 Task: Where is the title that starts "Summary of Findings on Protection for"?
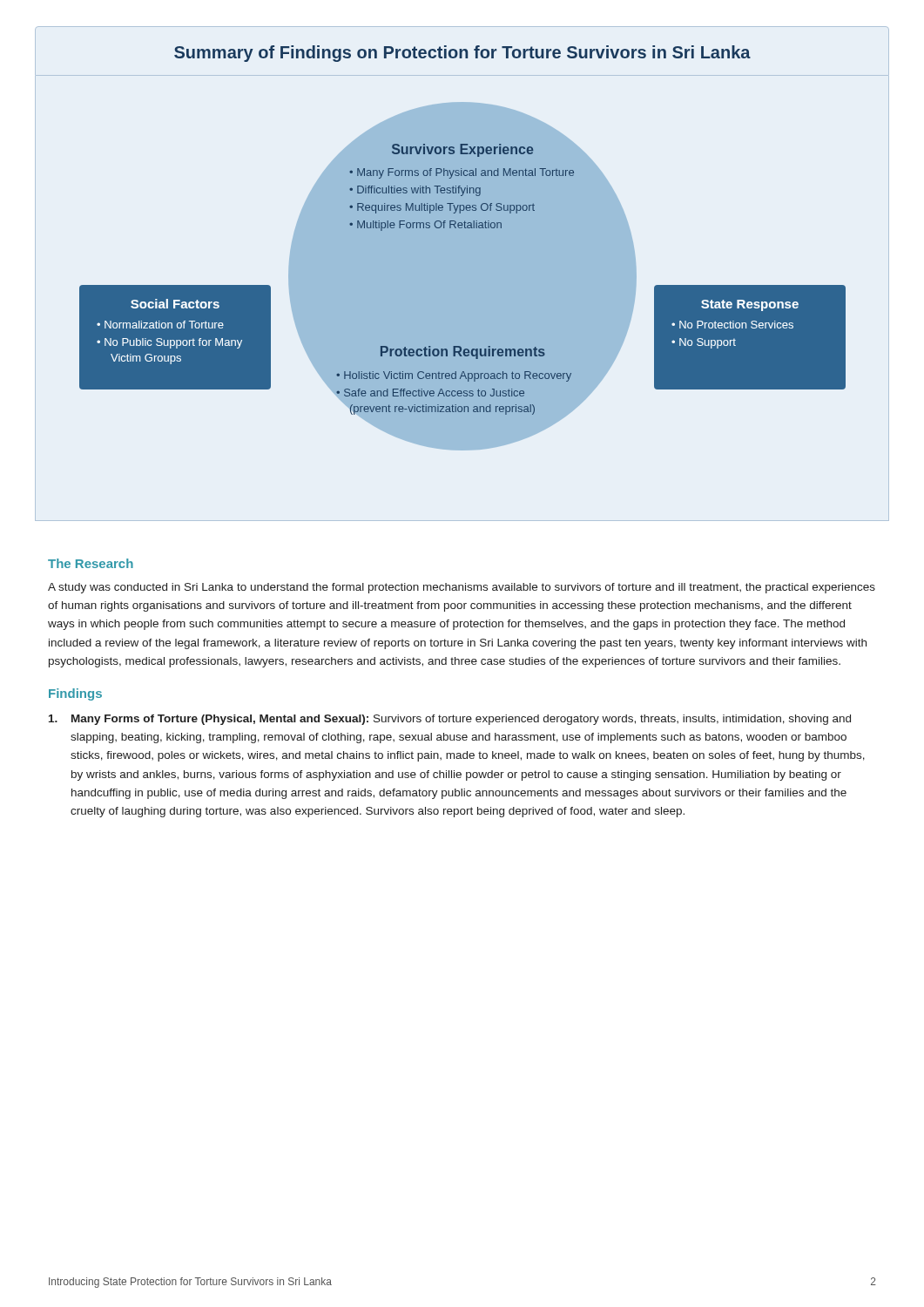point(462,53)
